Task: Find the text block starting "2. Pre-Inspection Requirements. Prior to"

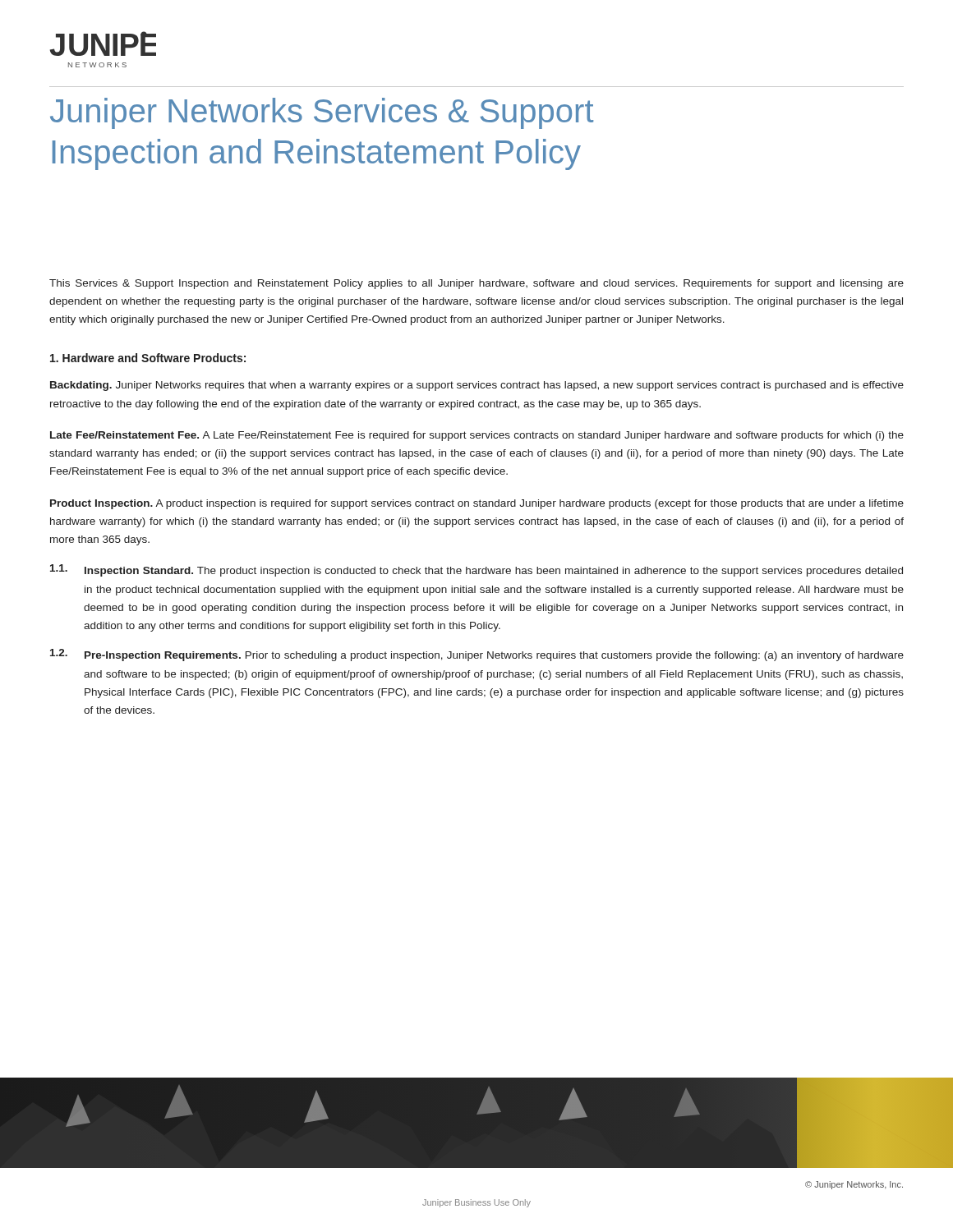Action: tap(476, 683)
